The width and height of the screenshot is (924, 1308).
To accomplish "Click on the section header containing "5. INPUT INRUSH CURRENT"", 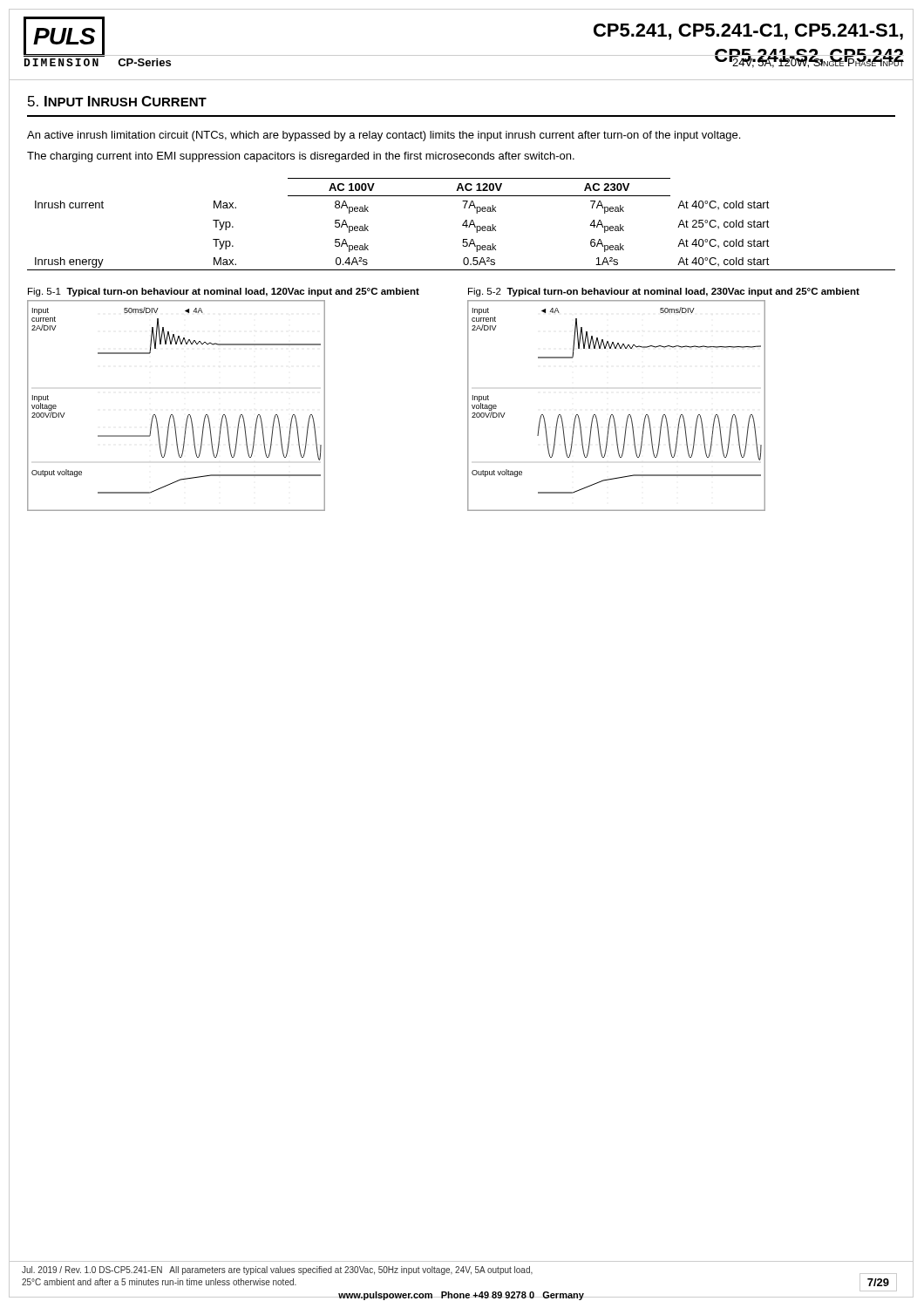I will (x=117, y=102).
